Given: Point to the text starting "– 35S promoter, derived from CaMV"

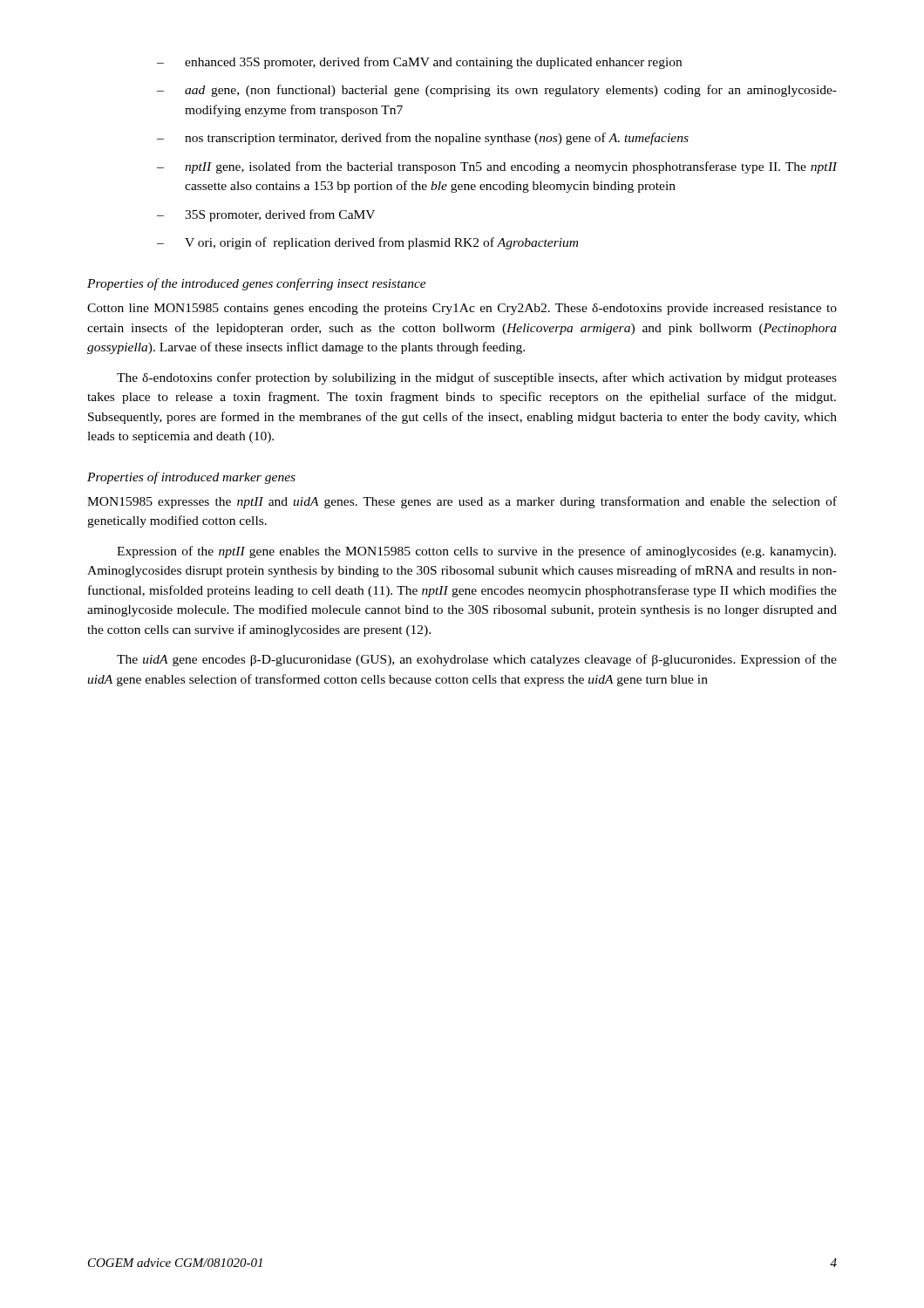Looking at the screenshot, I should pyautogui.click(x=266, y=215).
